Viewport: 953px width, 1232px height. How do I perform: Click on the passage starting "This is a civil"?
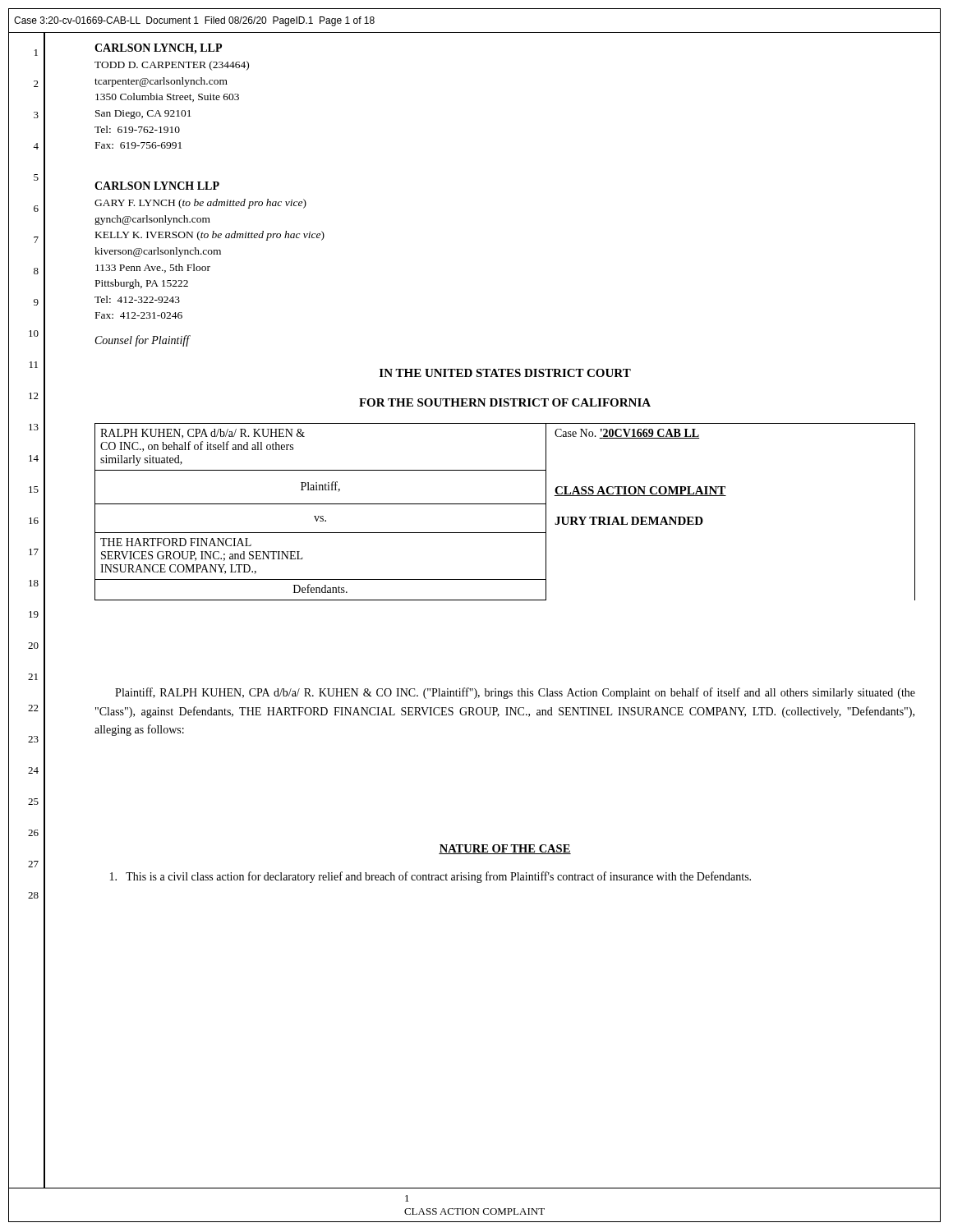coord(423,877)
